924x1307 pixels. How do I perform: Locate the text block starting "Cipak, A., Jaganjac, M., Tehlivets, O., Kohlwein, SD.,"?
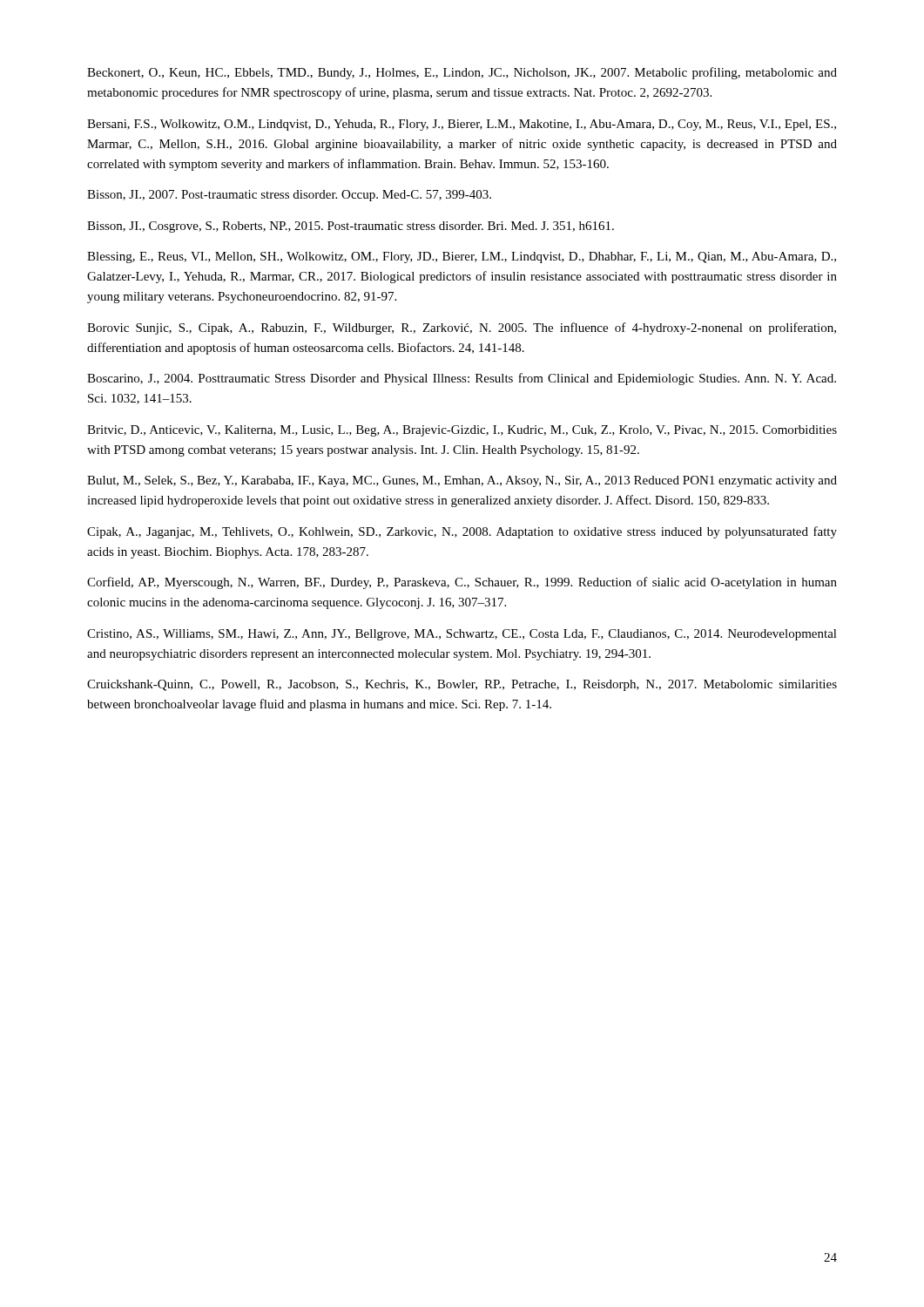[462, 541]
